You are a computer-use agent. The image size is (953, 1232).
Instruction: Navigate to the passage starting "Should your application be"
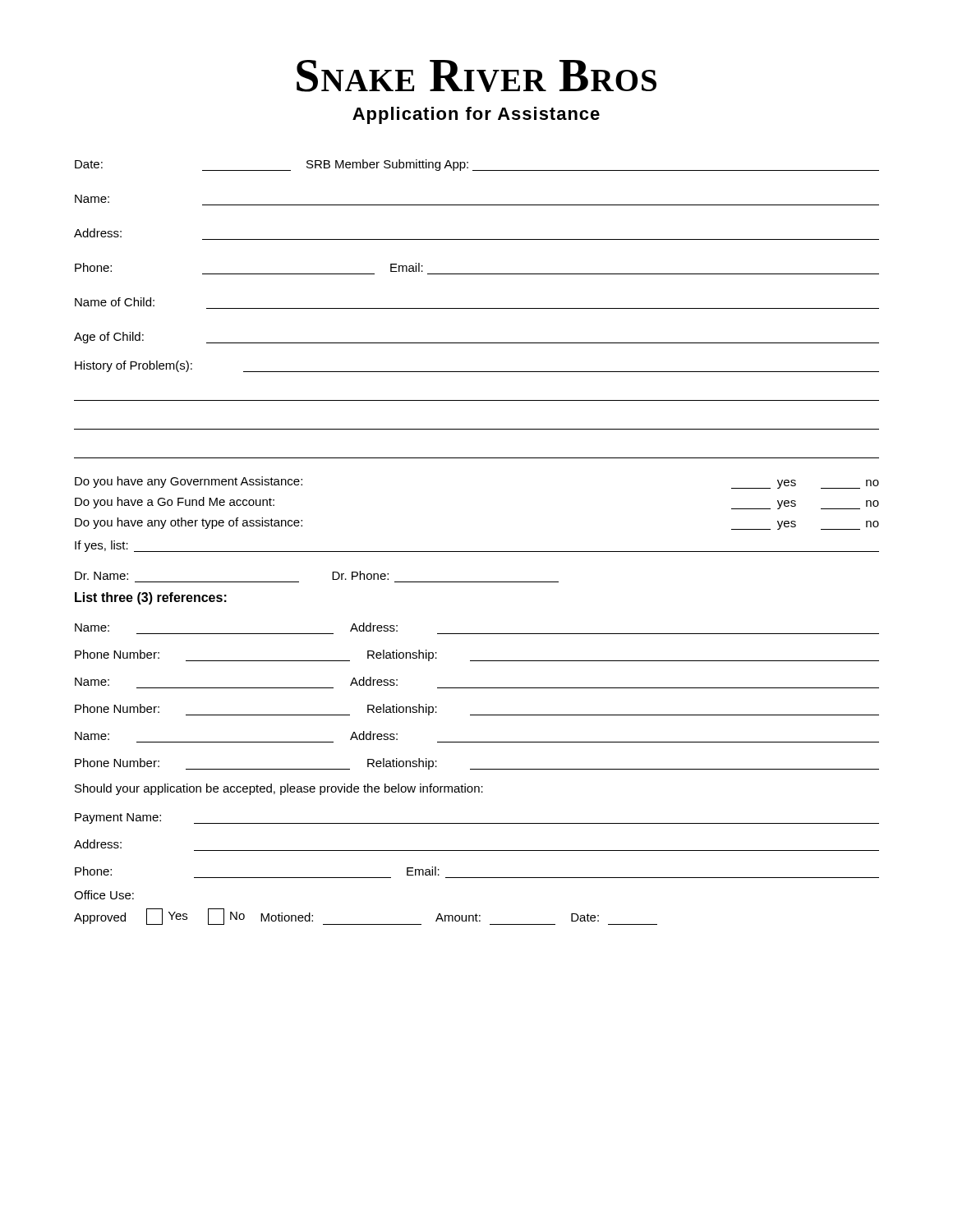coord(279,788)
